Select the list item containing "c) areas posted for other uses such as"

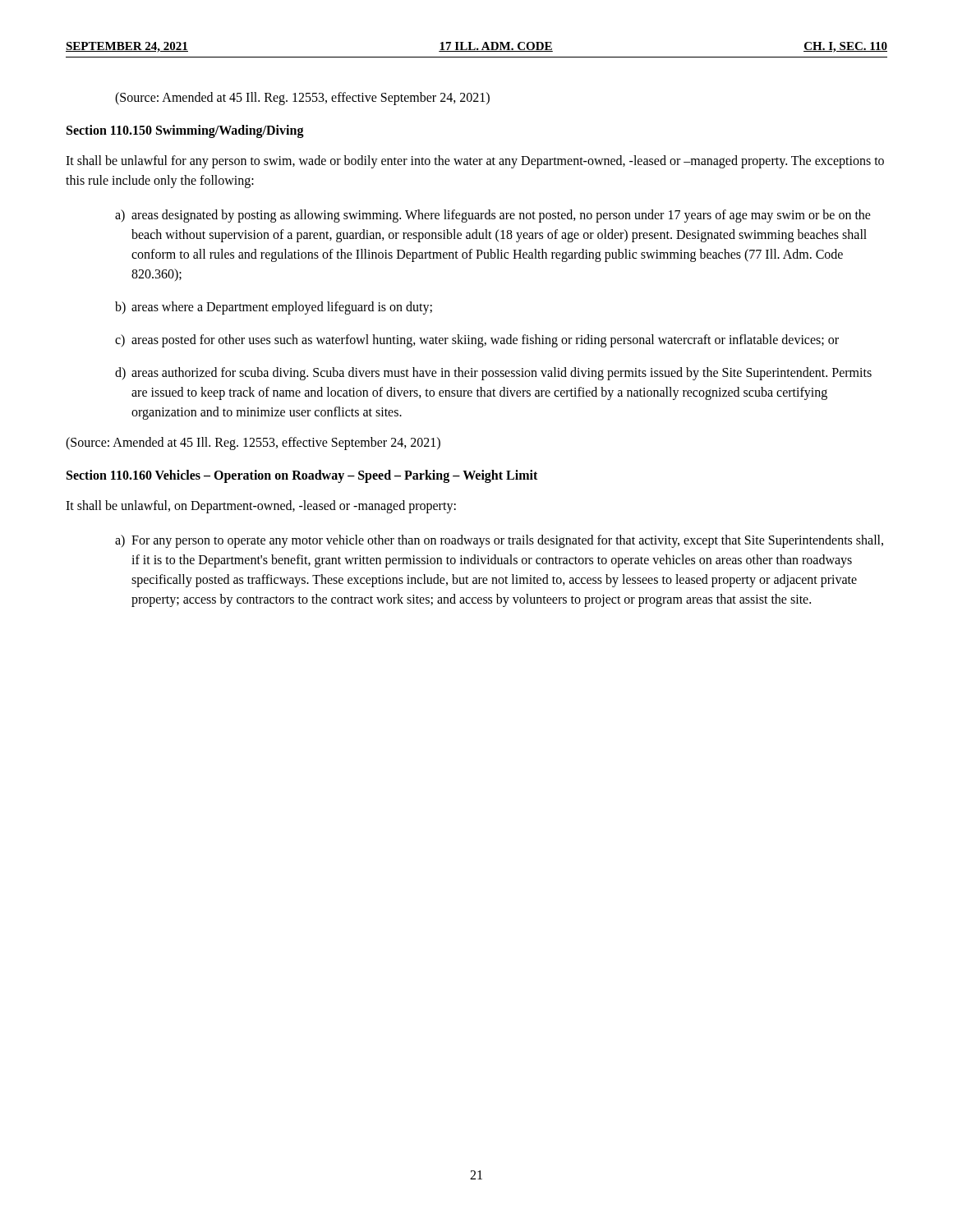(476, 340)
